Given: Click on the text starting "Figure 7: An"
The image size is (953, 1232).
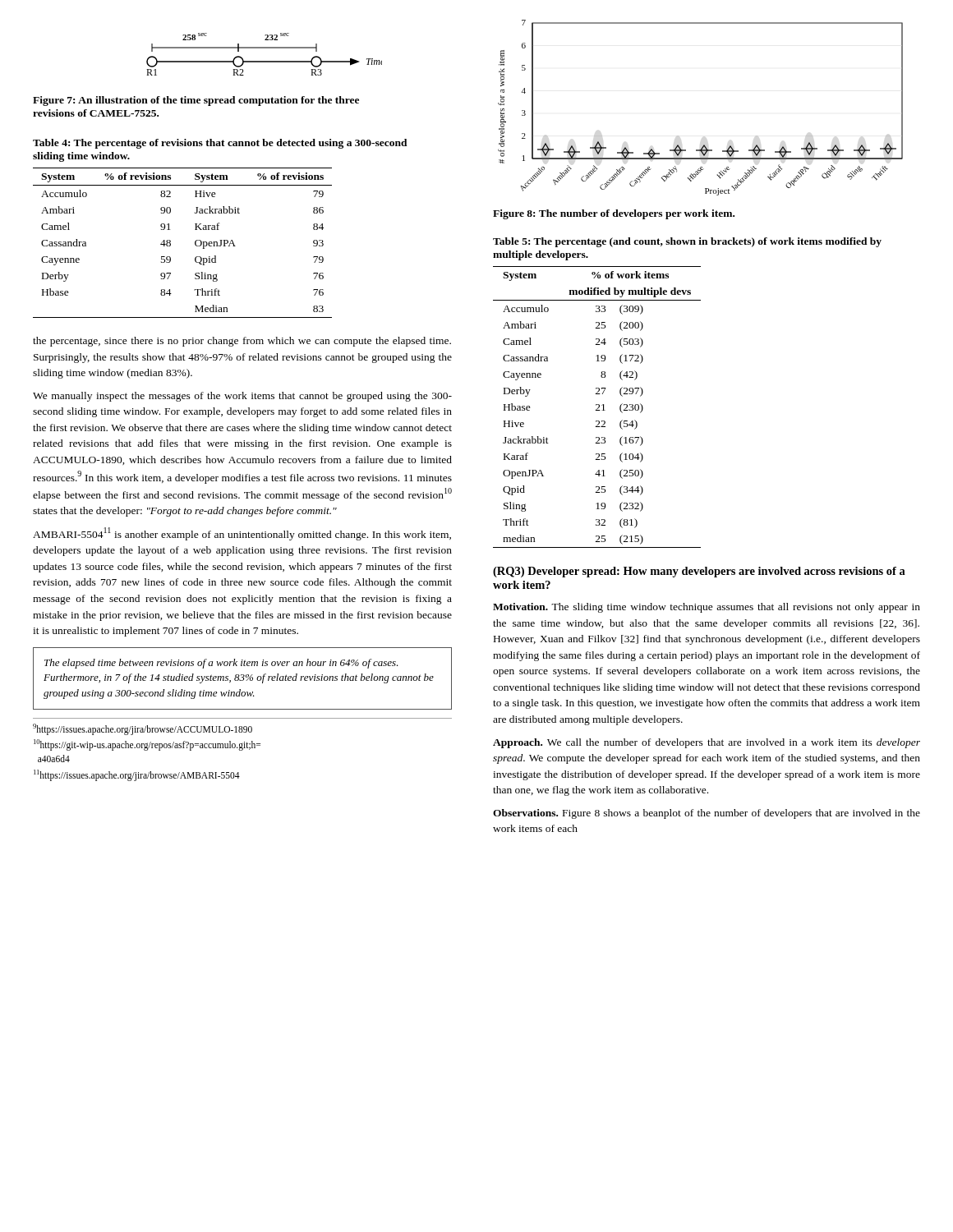Looking at the screenshot, I should (x=196, y=106).
